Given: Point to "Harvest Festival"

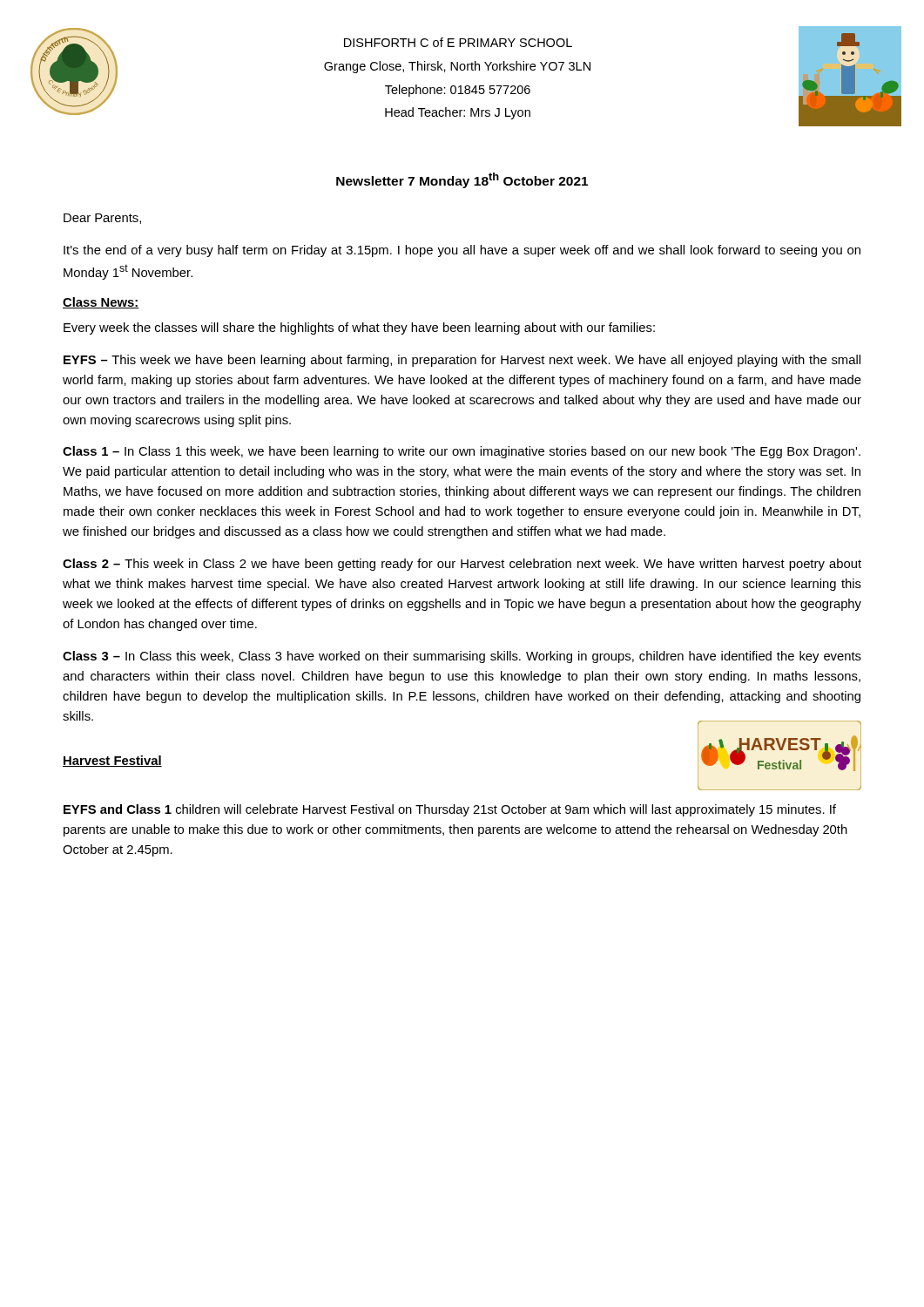Looking at the screenshot, I should point(112,761).
